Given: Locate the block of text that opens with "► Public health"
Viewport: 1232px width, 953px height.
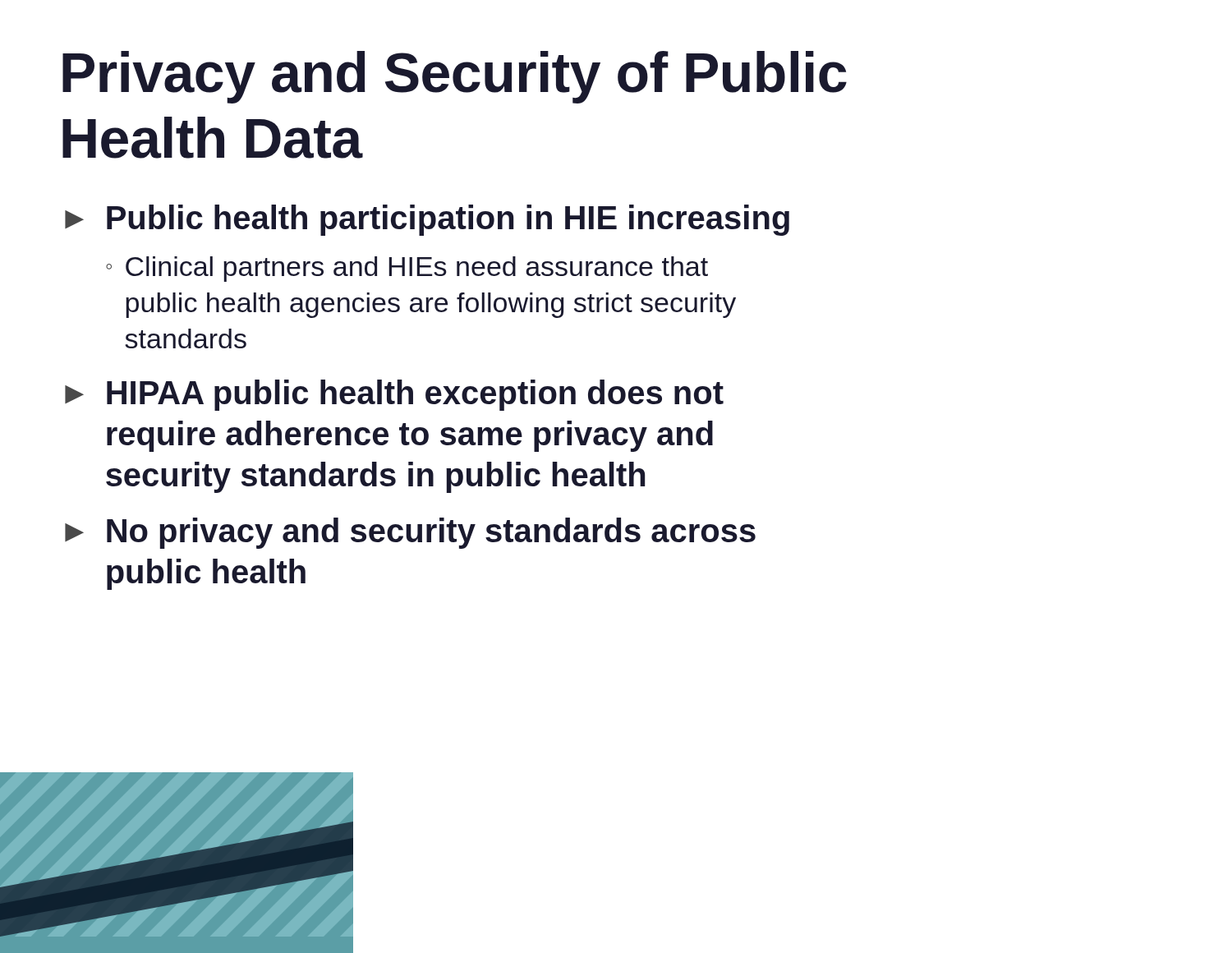Looking at the screenshot, I should click(x=425, y=277).
